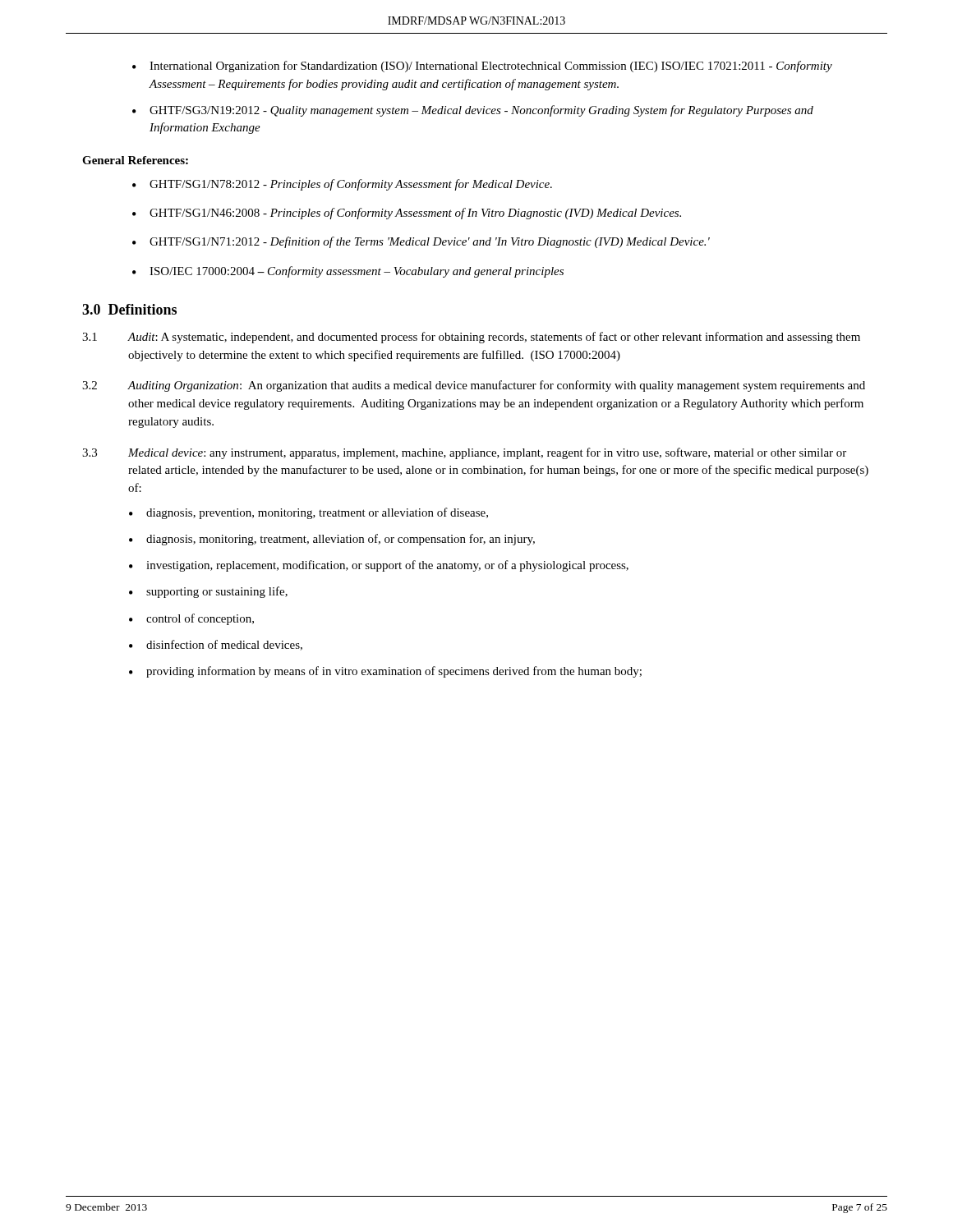Find the text starting "• disinfection of medical devices,"
953x1232 pixels.
pos(216,647)
